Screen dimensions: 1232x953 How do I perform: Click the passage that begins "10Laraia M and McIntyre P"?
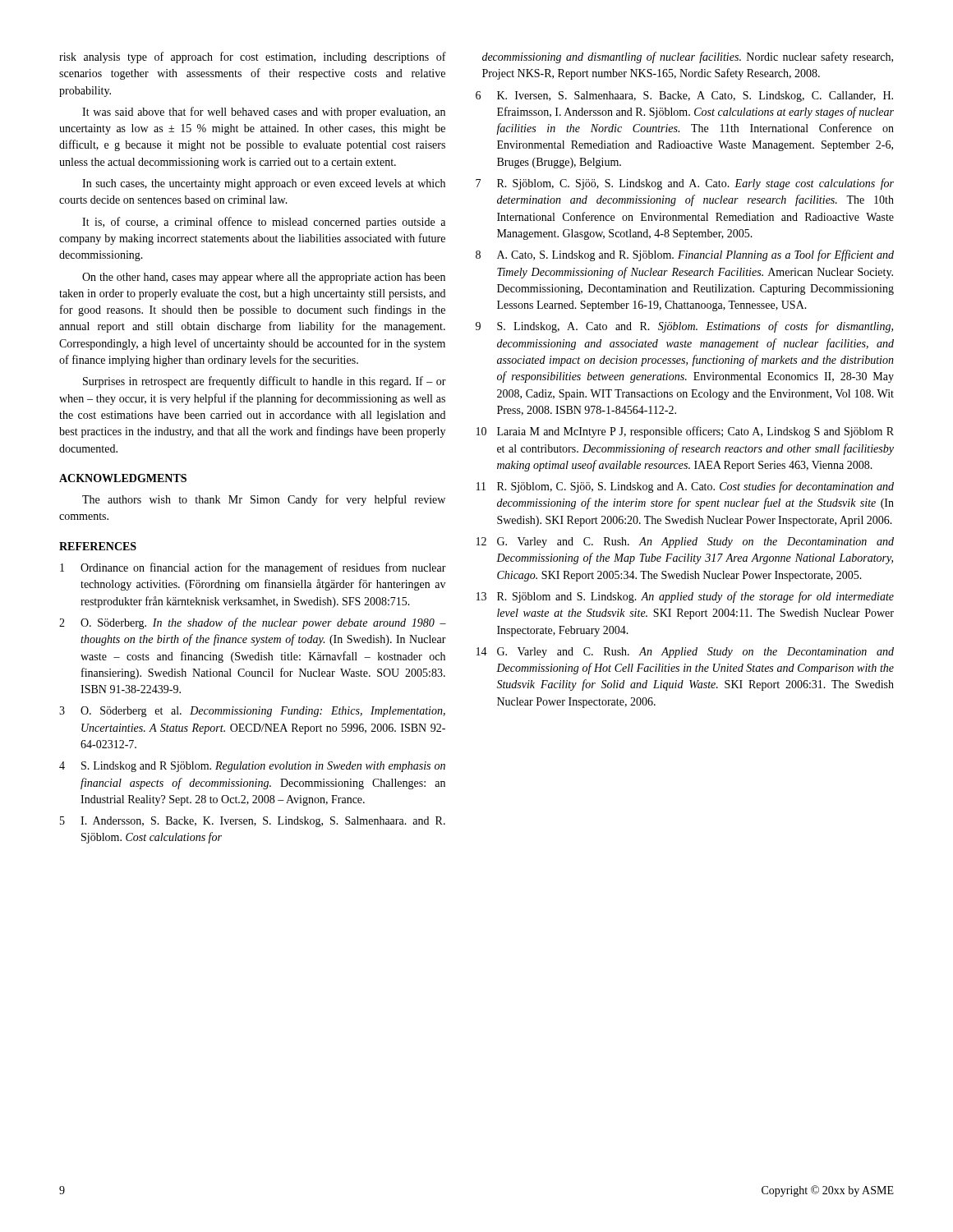[684, 449]
